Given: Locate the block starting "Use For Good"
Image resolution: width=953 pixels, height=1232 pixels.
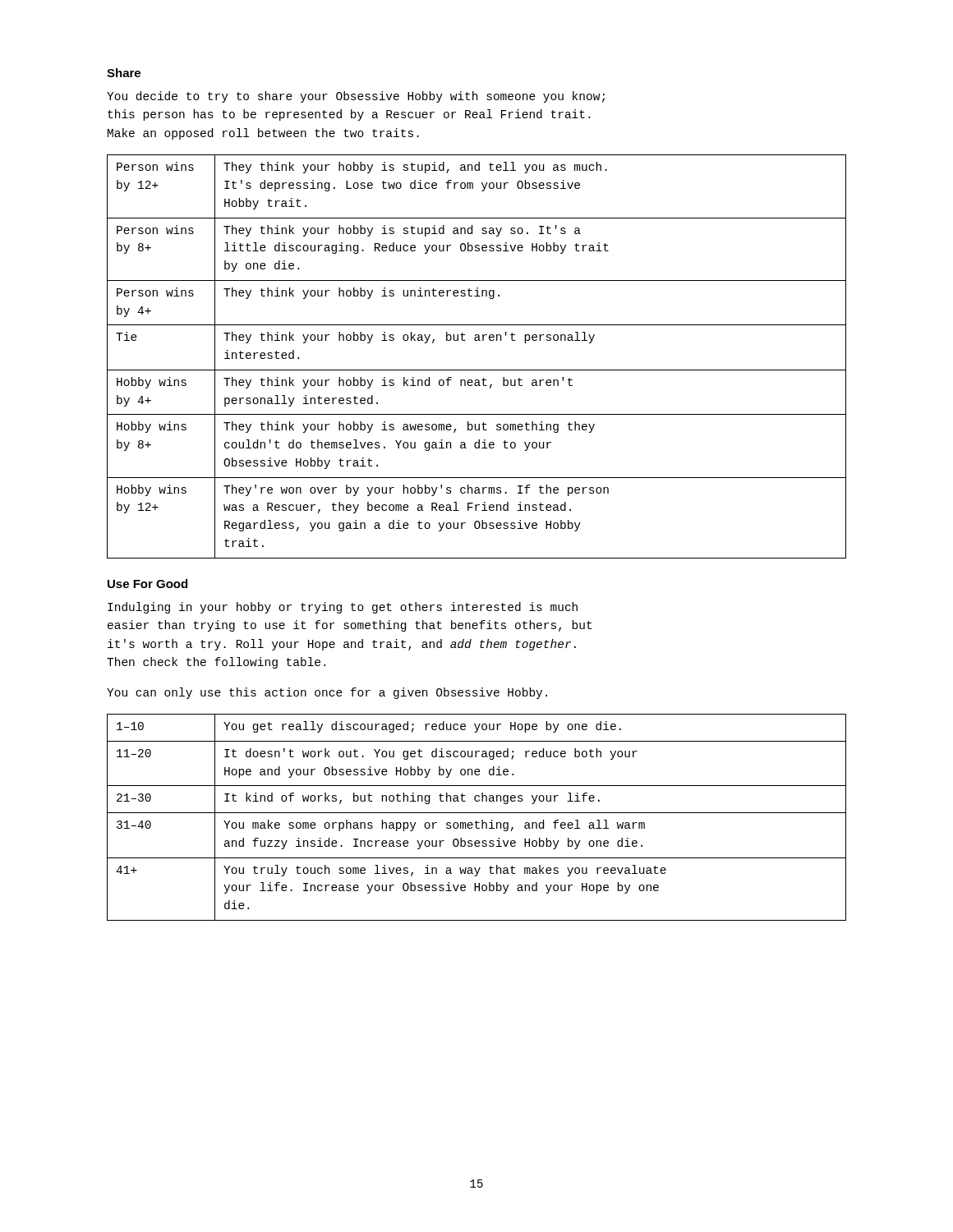Looking at the screenshot, I should (148, 583).
